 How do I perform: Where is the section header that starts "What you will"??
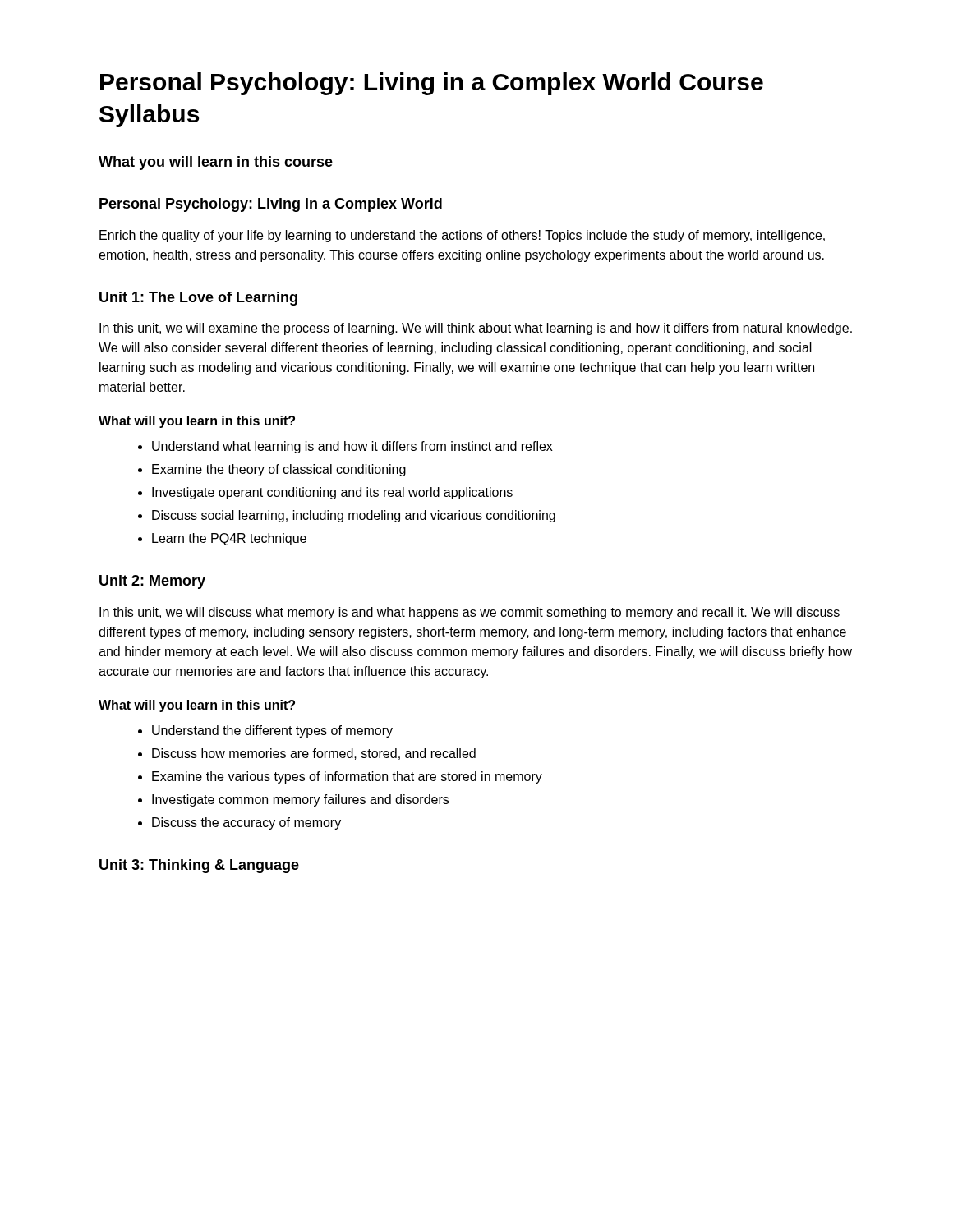coord(216,162)
